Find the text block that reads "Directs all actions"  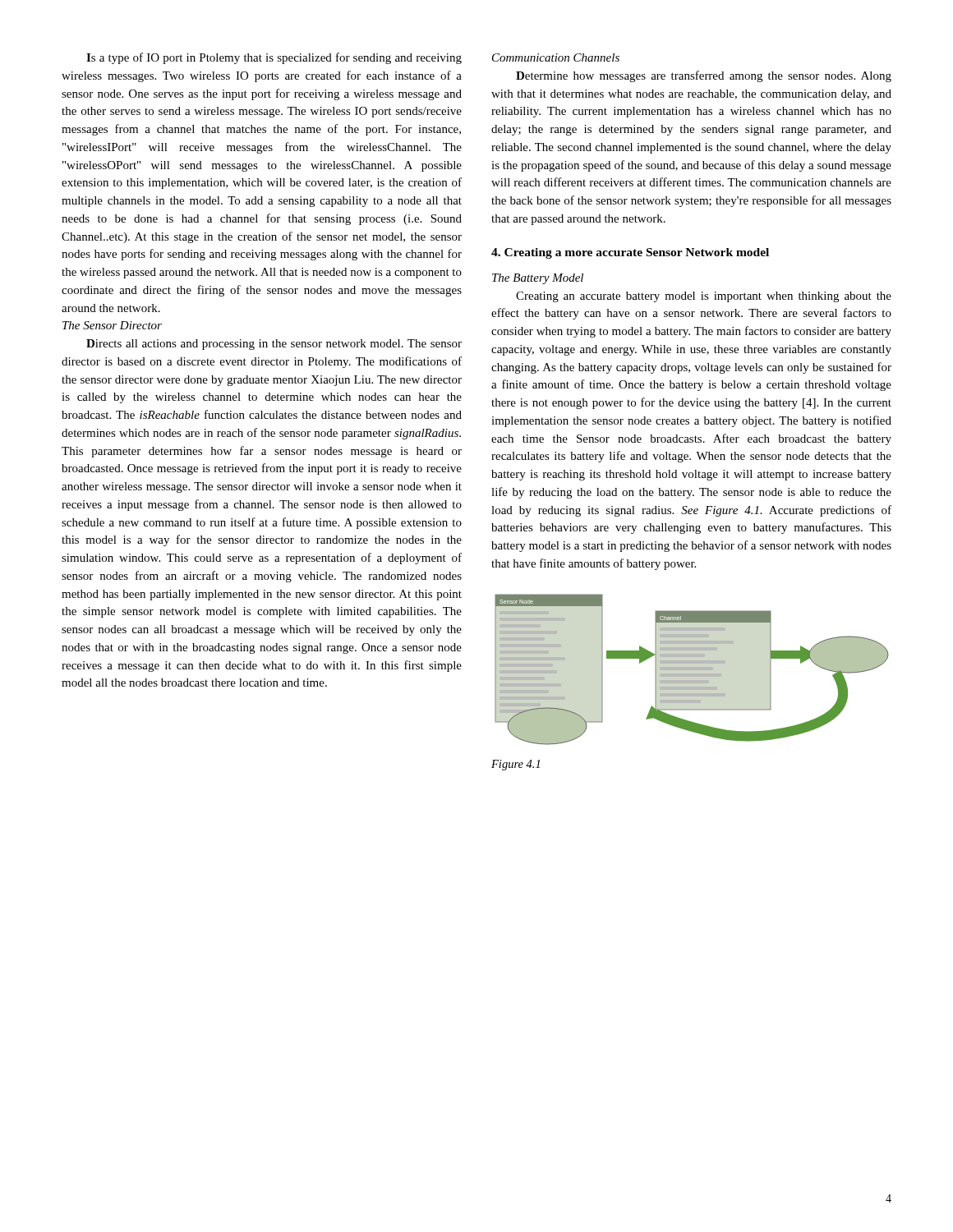(x=262, y=514)
